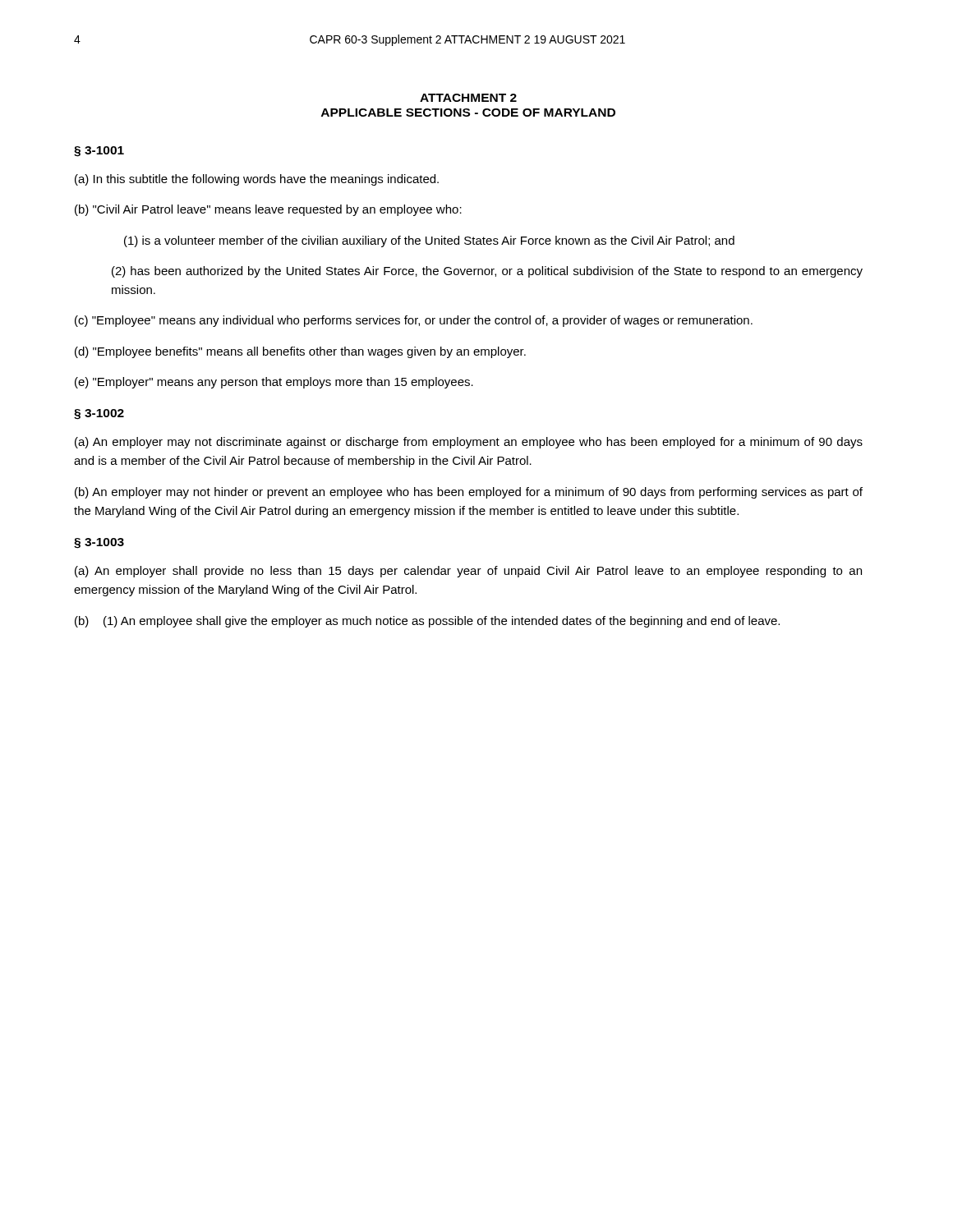Viewport: 953px width, 1232px height.
Task: Find the block on this page that starts "(e) "Employer" means any person"
Action: tap(274, 381)
